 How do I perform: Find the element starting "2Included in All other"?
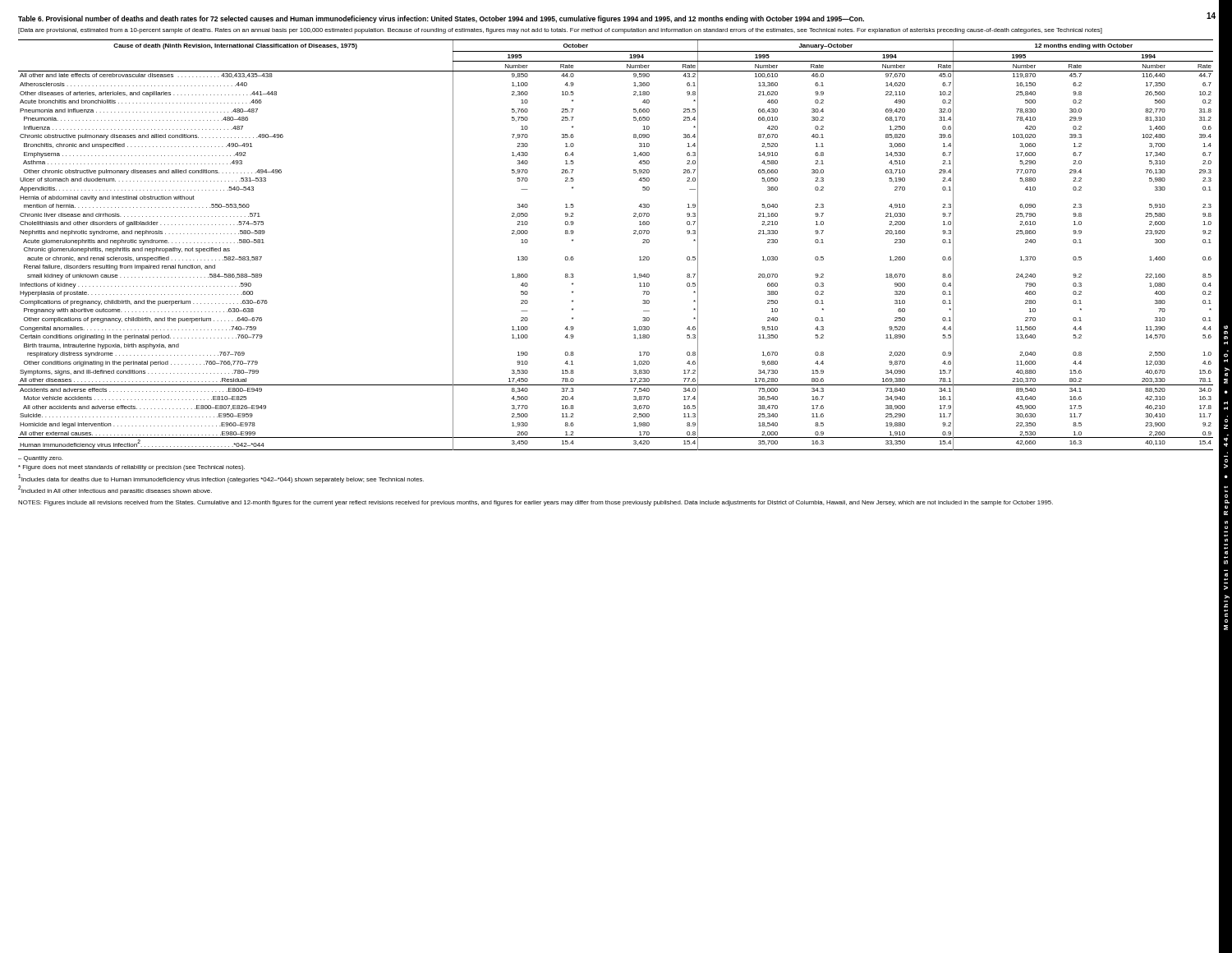[x=115, y=489]
